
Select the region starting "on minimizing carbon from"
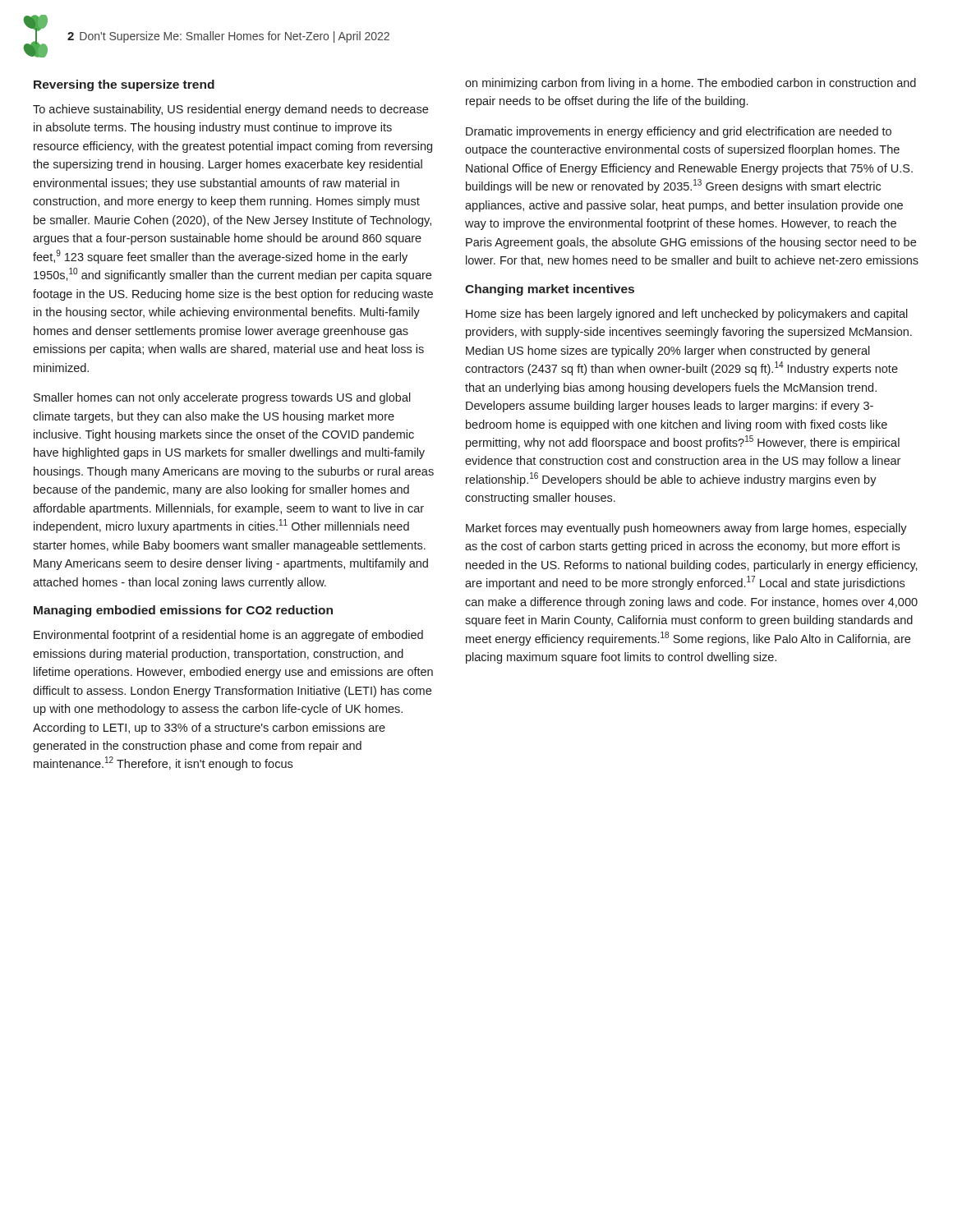[691, 92]
